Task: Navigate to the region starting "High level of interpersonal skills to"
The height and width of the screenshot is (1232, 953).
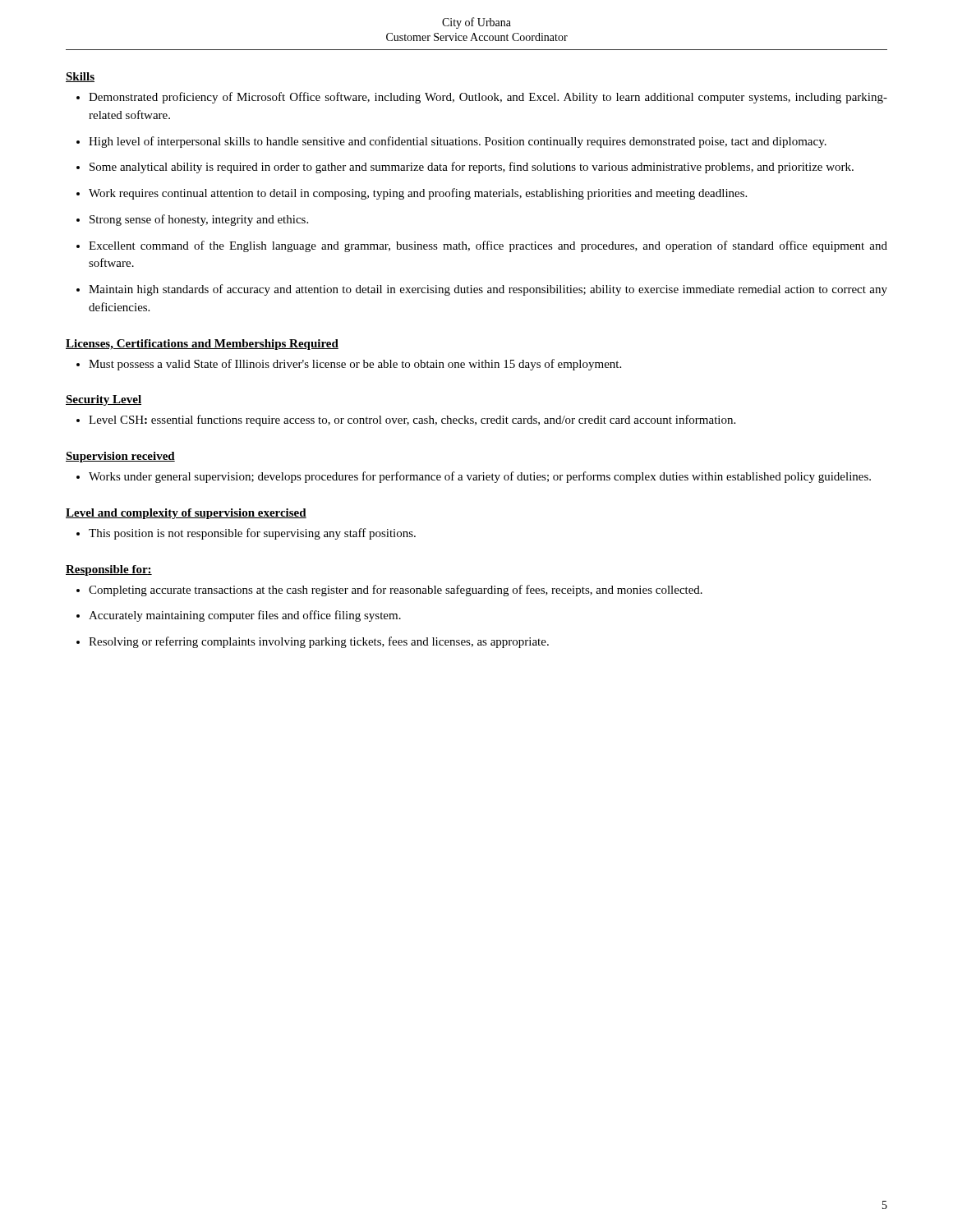Action: tap(458, 141)
